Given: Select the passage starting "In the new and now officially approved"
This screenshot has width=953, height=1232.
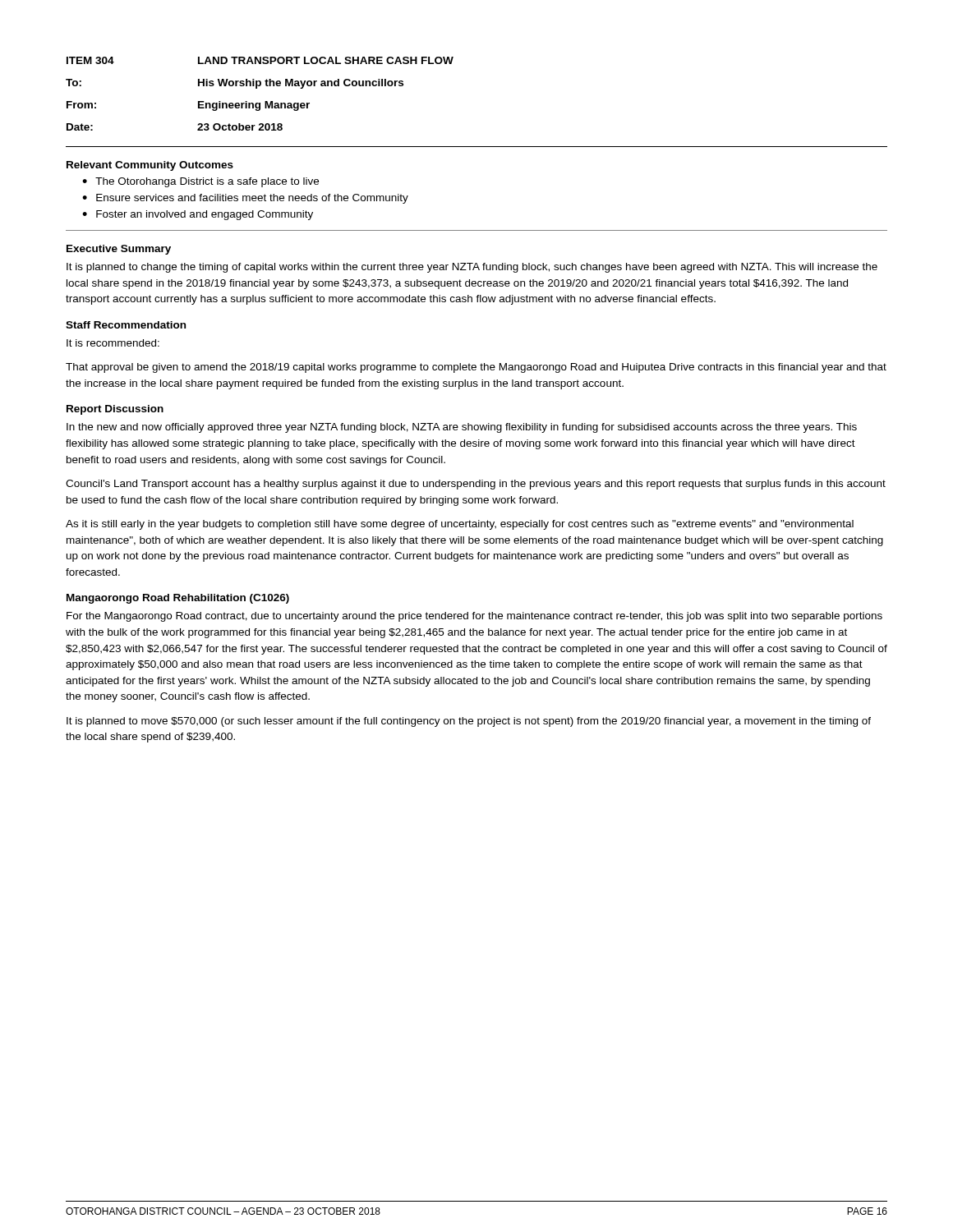Looking at the screenshot, I should (461, 443).
